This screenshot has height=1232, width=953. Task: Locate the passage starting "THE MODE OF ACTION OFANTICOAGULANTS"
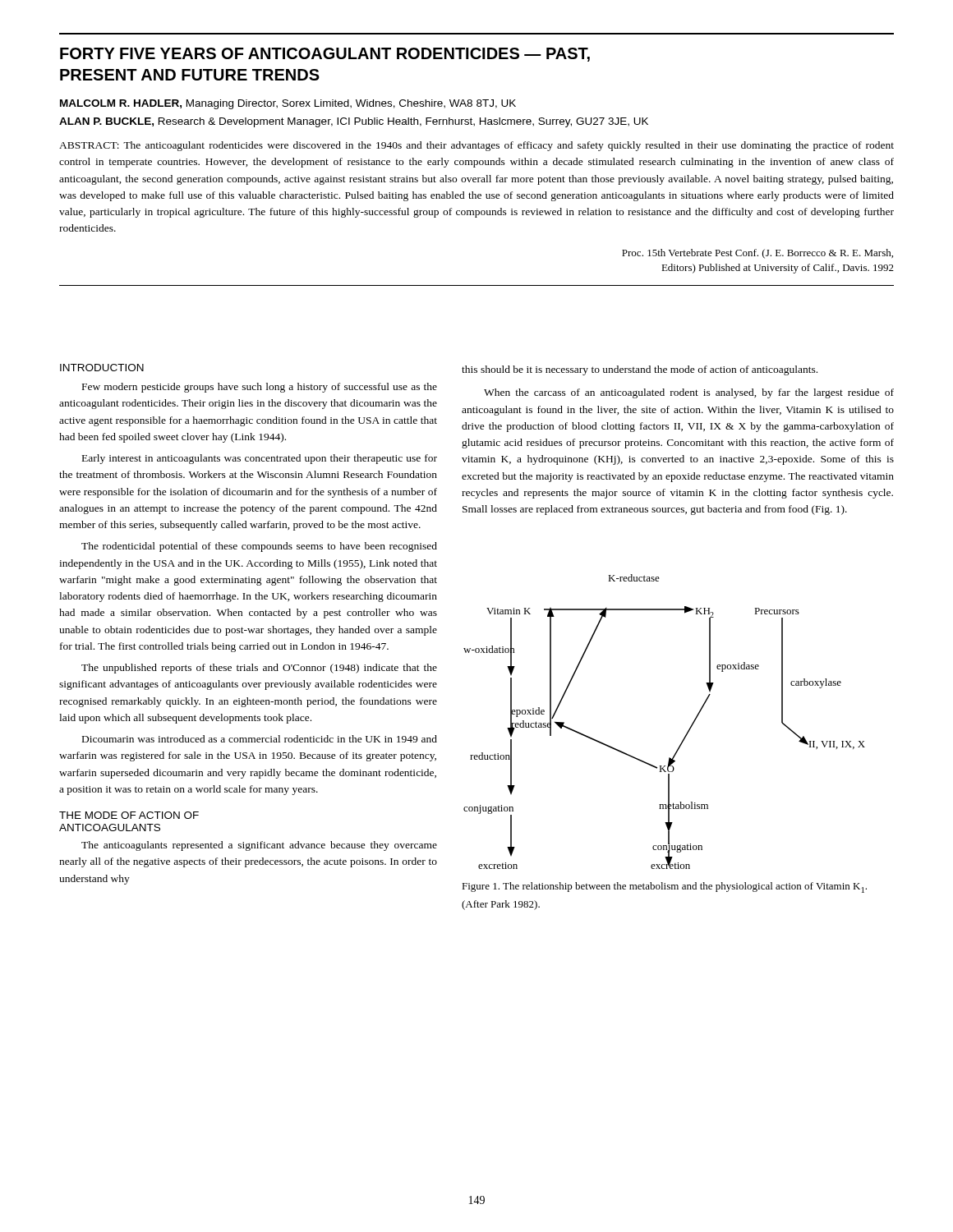click(x=129, y=821)
